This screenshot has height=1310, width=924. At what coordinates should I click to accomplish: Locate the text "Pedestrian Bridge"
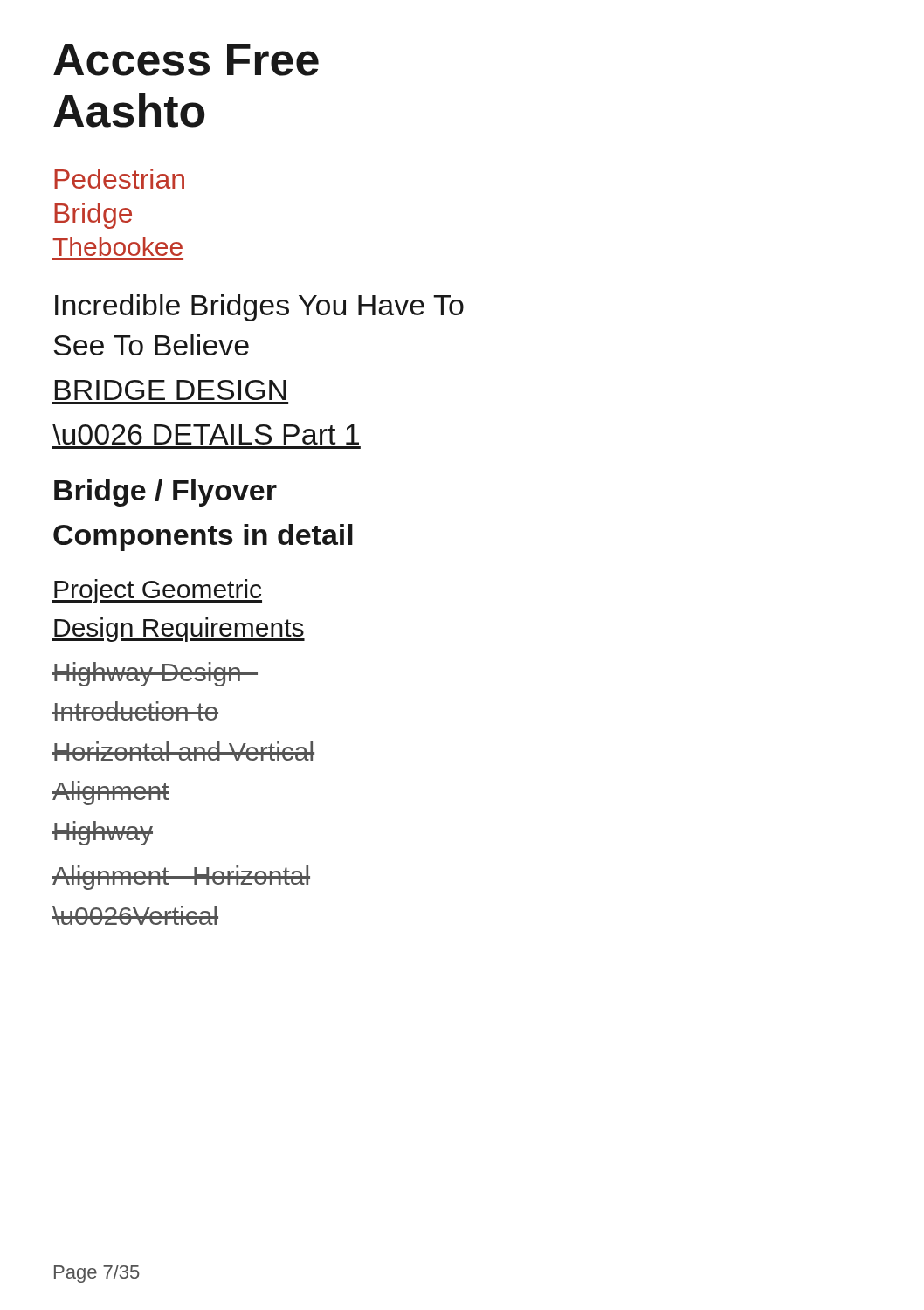119,179
